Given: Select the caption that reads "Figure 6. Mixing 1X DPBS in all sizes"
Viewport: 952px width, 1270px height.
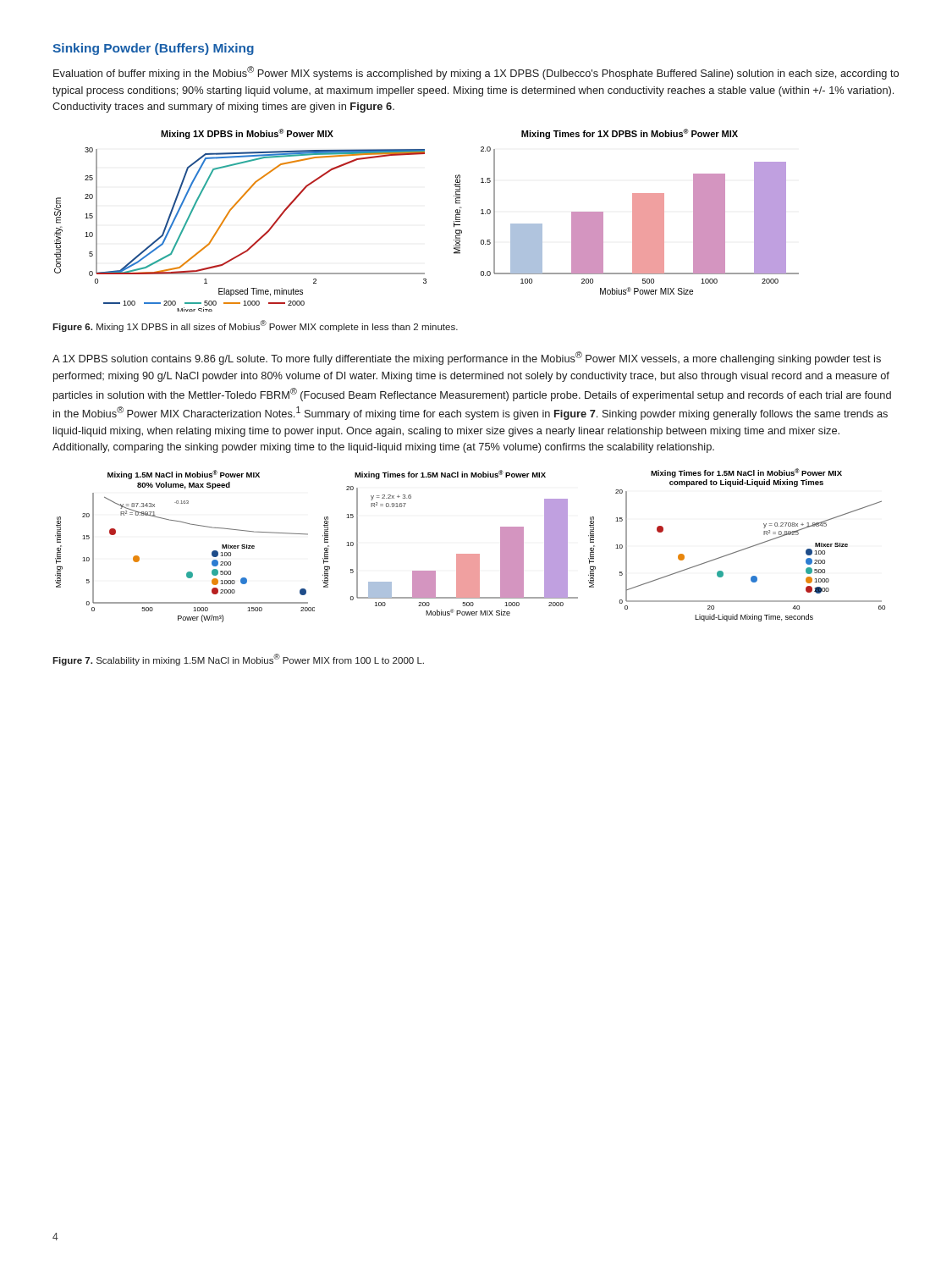Looking at the screenshot, I should (x=255, y=325).
